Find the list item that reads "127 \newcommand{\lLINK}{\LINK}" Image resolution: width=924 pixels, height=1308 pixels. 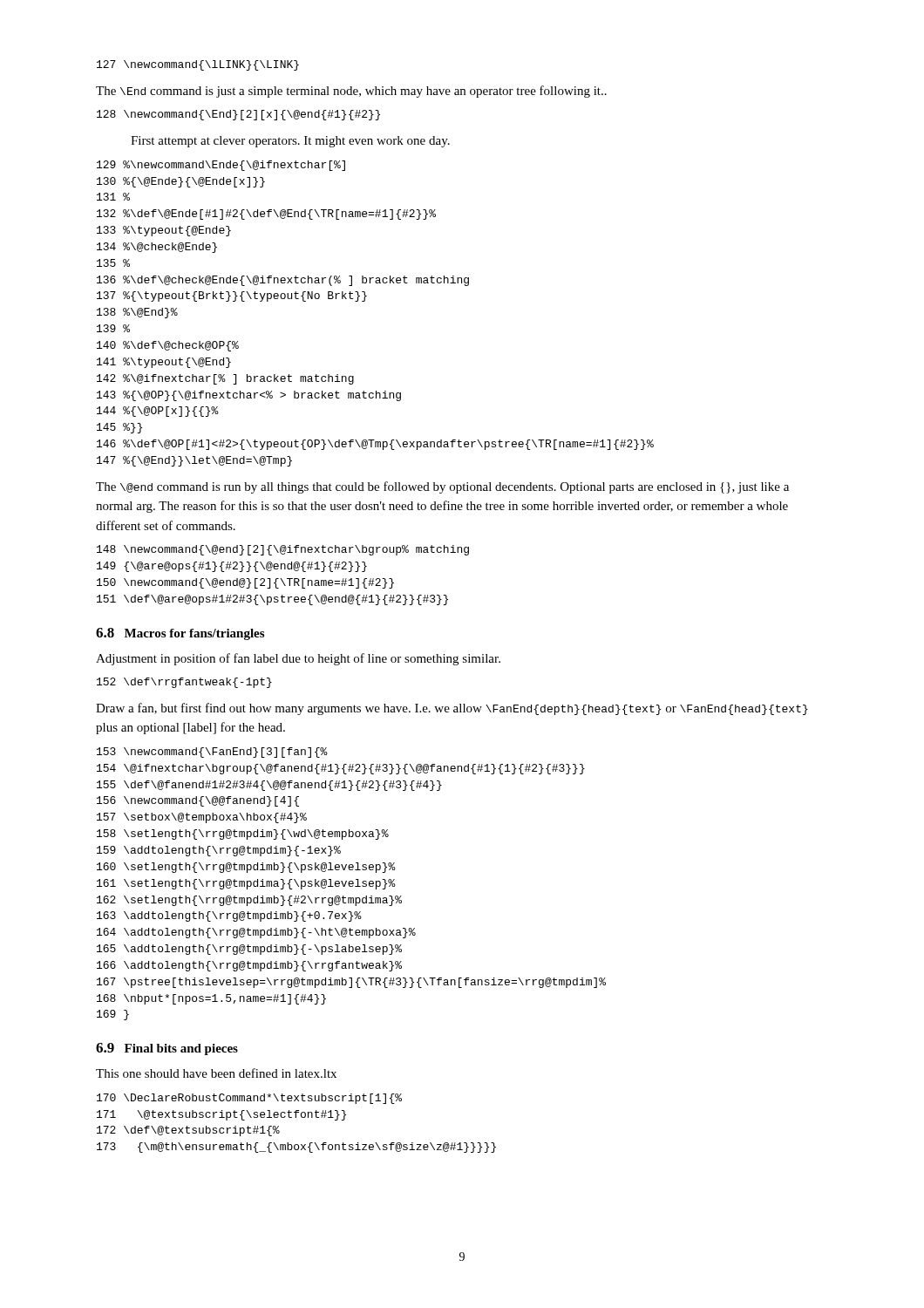click(198, 65)
